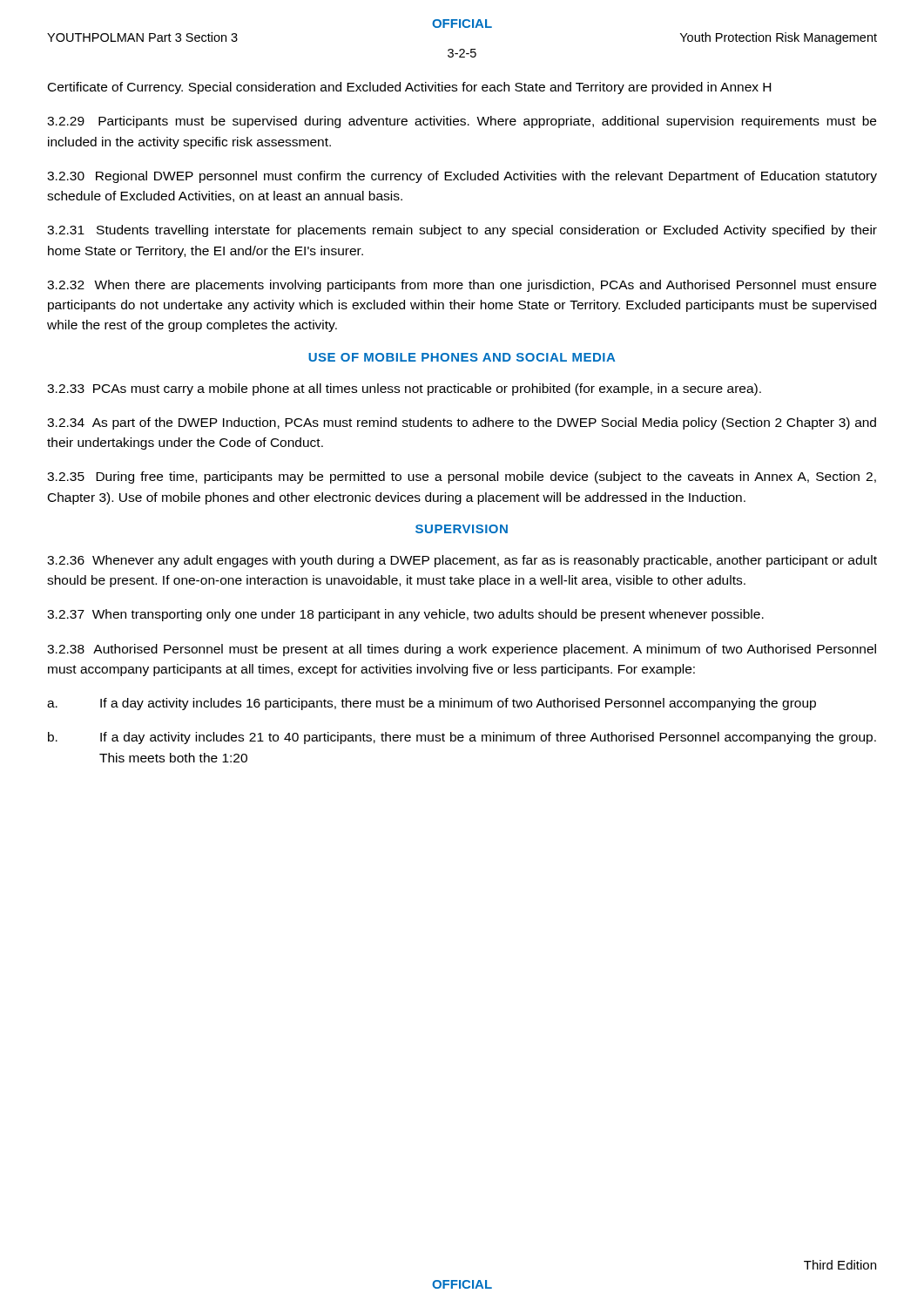The image size is (924, 1307).
Task: Locate the block of text that opens with "2.34 As part of"
Action: (x=462, y=432)
